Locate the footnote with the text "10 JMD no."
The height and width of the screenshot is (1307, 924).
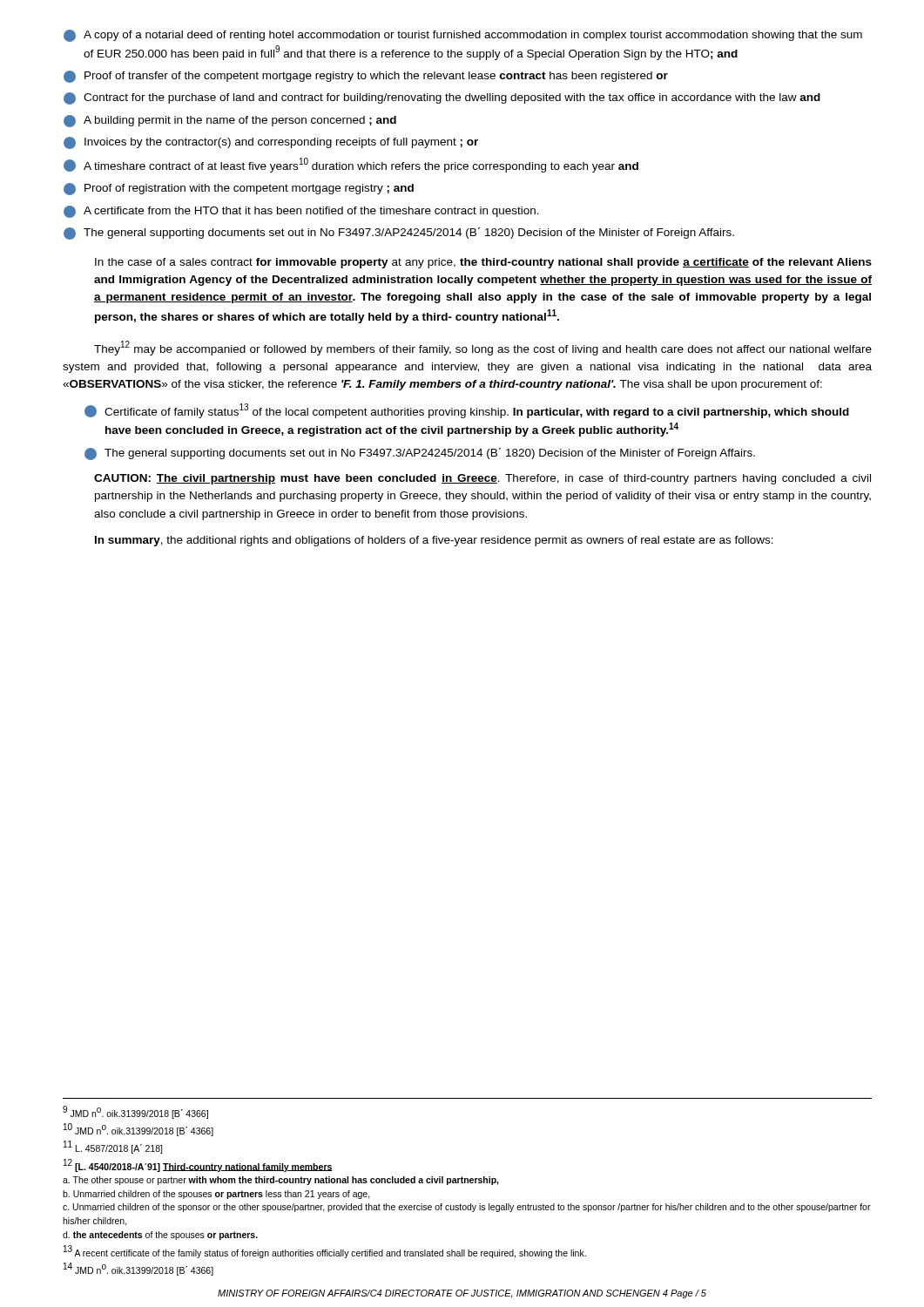point(138,1129)
